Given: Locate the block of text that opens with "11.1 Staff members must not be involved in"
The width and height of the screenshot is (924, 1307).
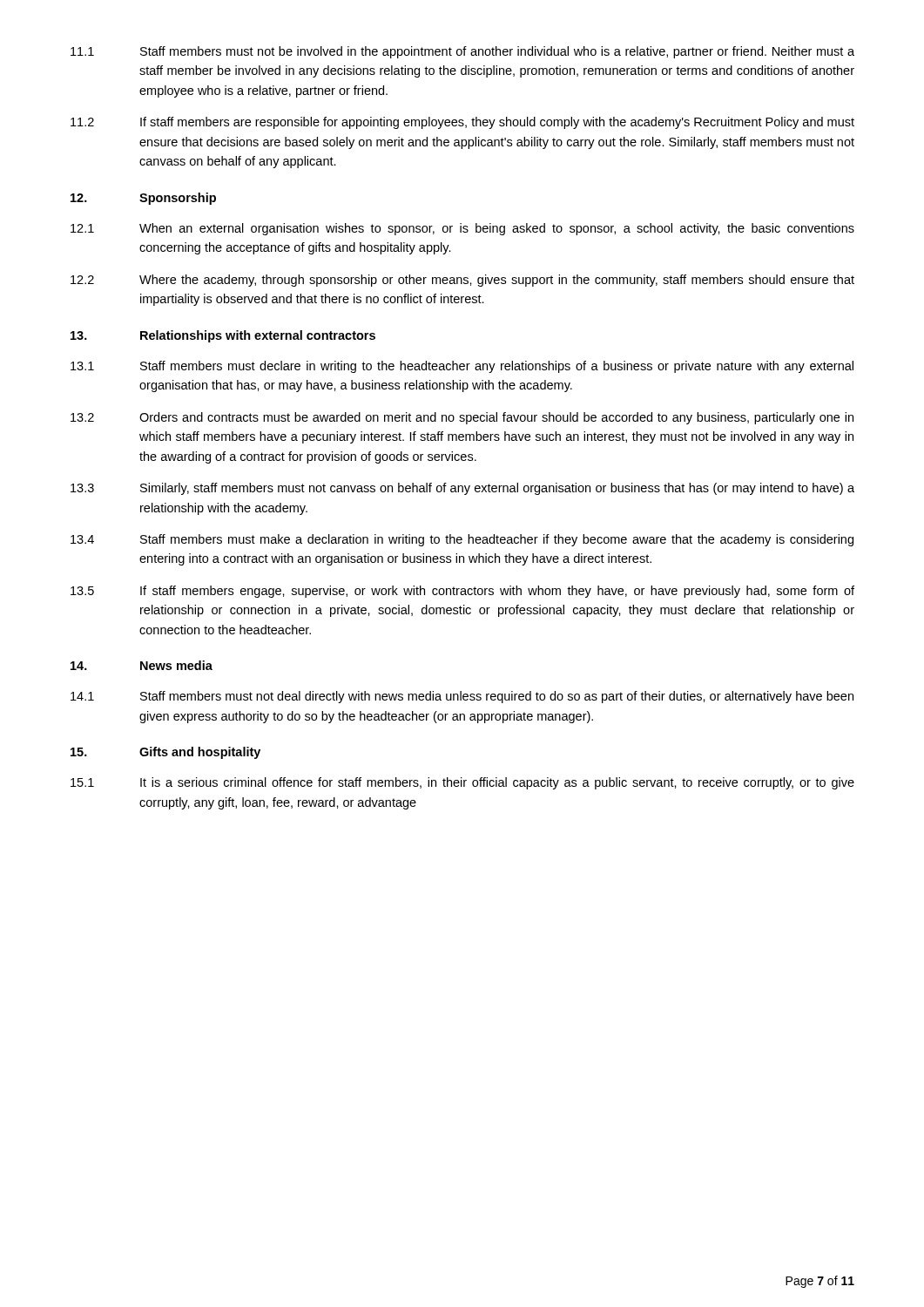Looking at the screenshot, I should (462, 71).
